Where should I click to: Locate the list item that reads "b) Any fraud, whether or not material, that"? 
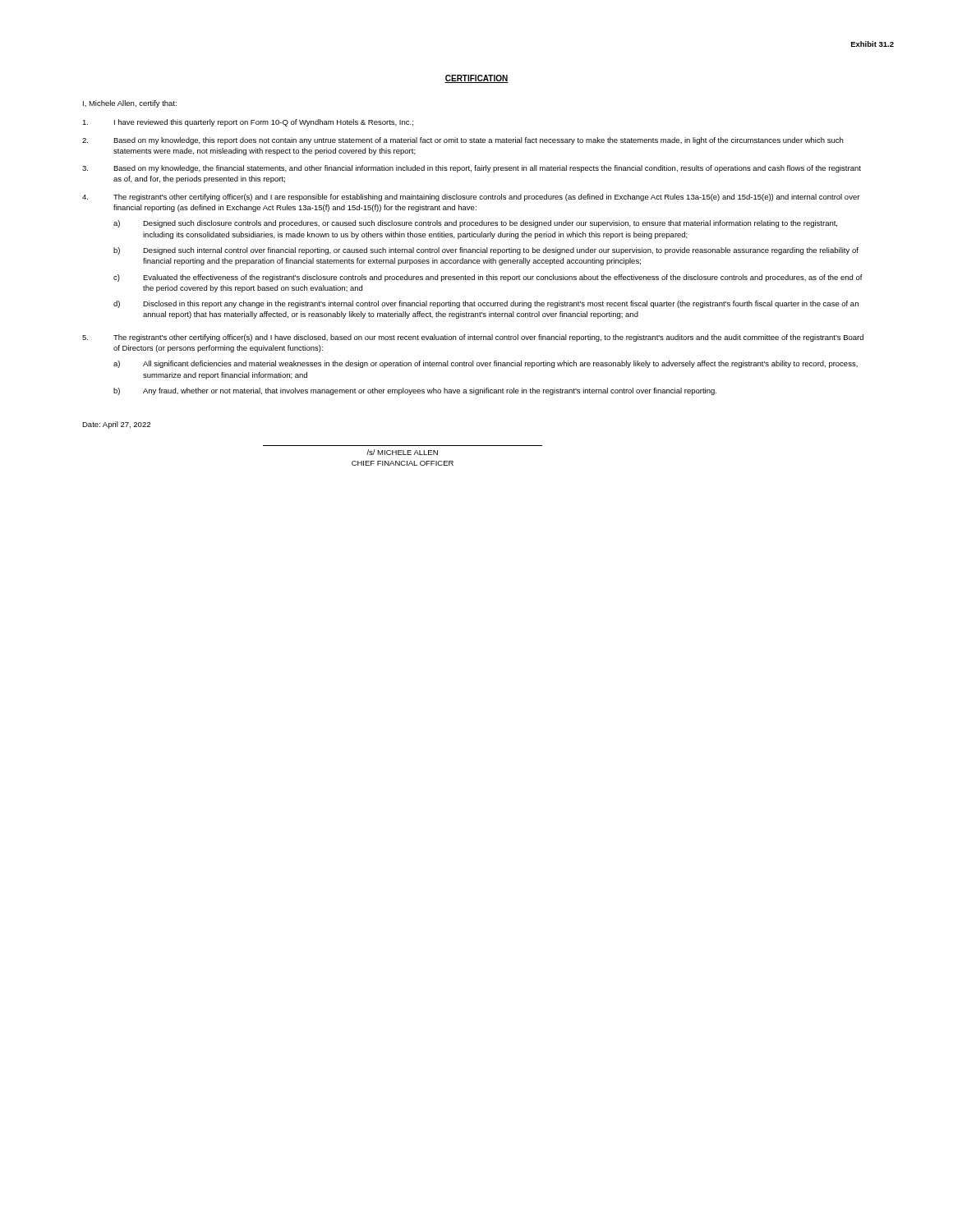[492, 391]
